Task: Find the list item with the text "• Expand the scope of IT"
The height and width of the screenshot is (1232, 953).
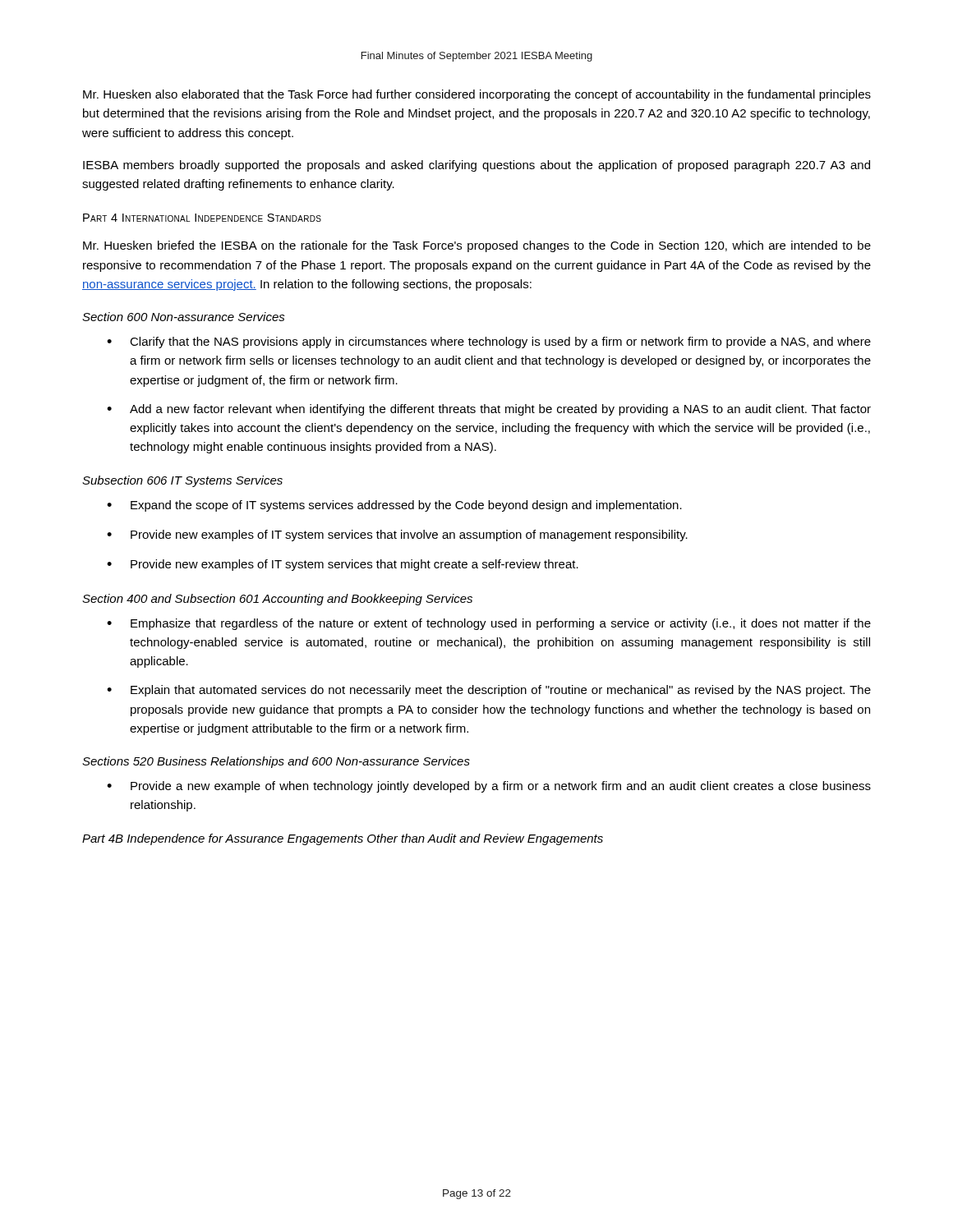Action: 489,505
